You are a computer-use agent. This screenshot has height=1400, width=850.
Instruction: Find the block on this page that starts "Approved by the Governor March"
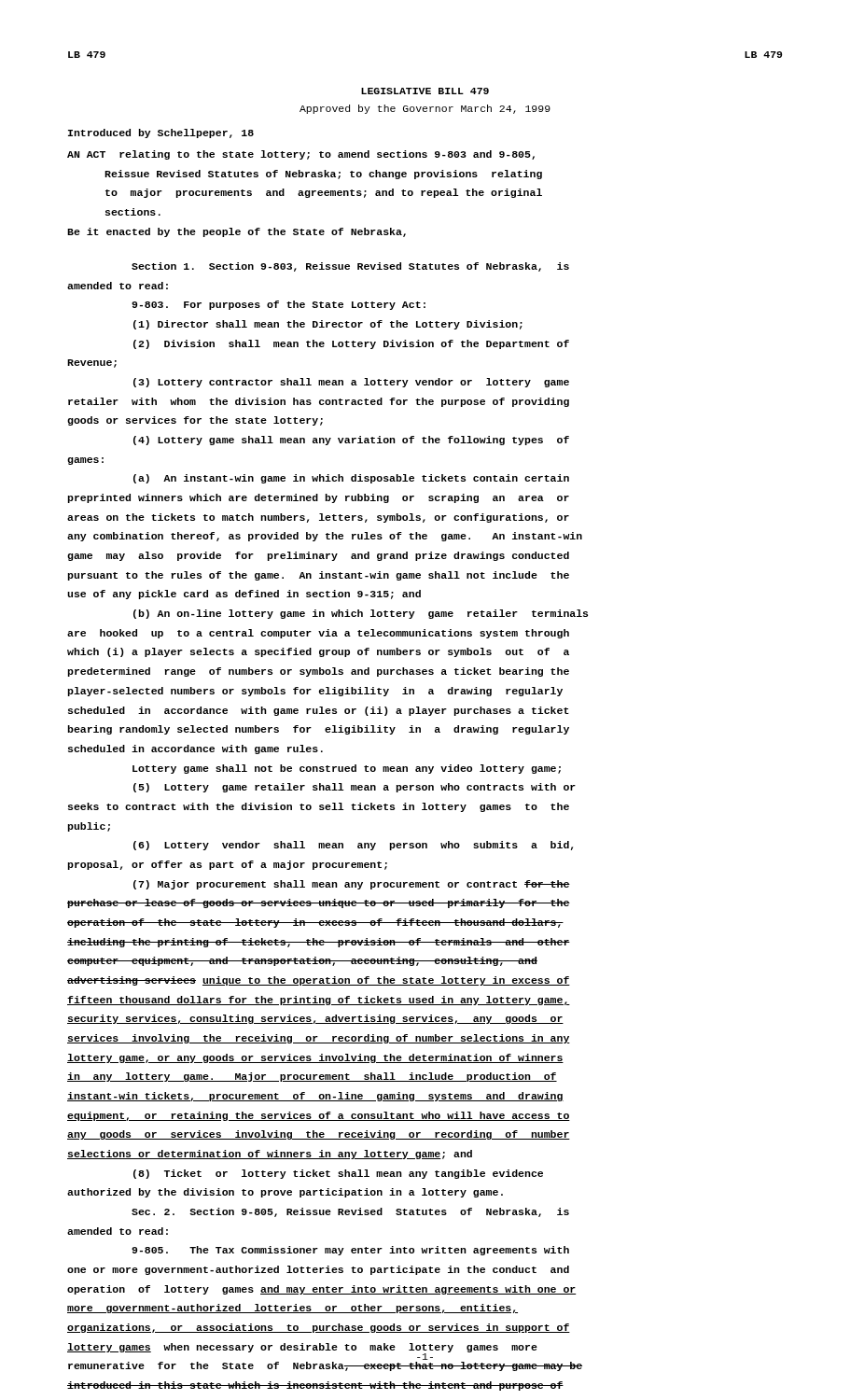tap(425, 108)
